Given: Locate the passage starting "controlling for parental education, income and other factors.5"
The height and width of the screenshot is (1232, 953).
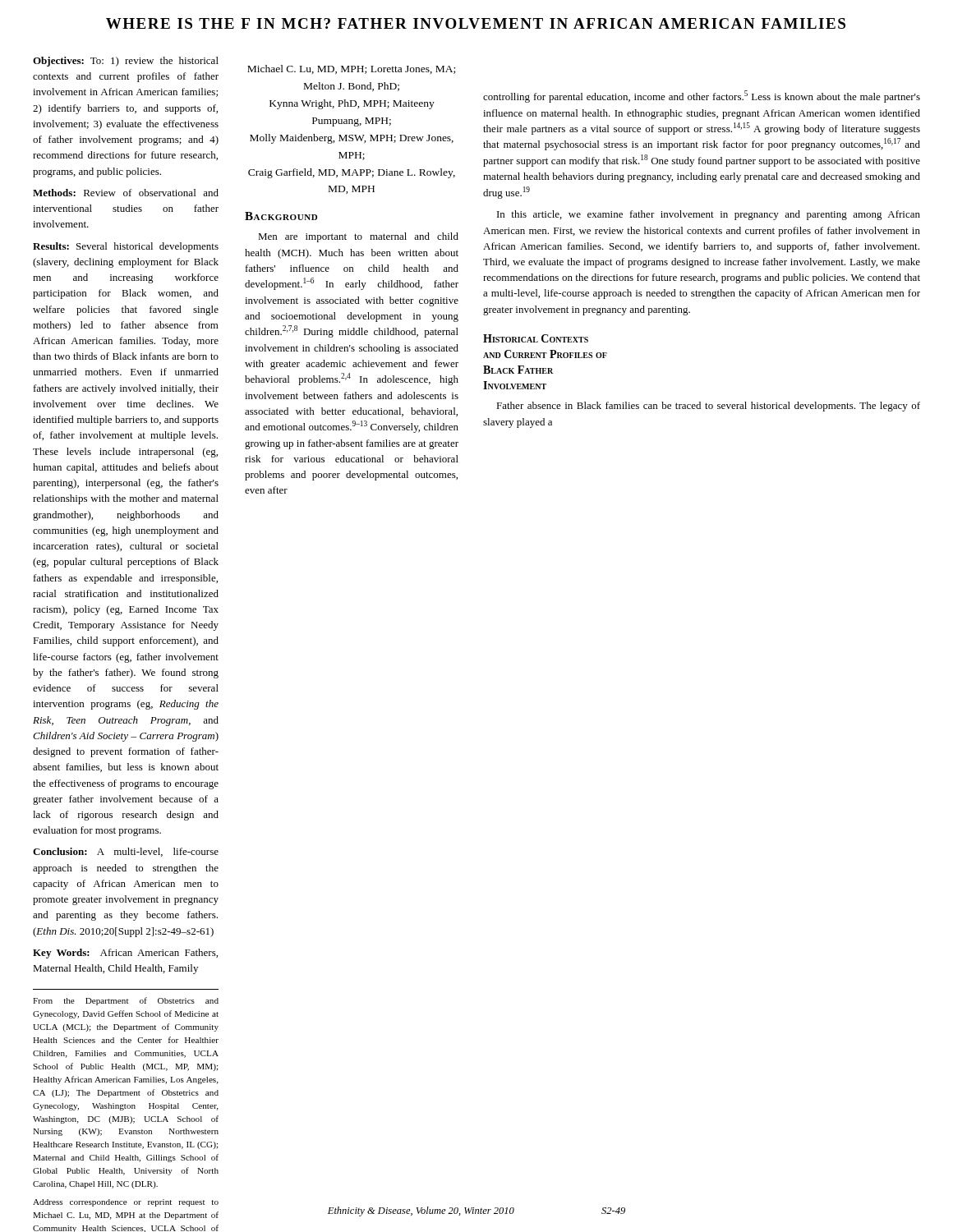Looking at the screenshot, I should point(702,203).
